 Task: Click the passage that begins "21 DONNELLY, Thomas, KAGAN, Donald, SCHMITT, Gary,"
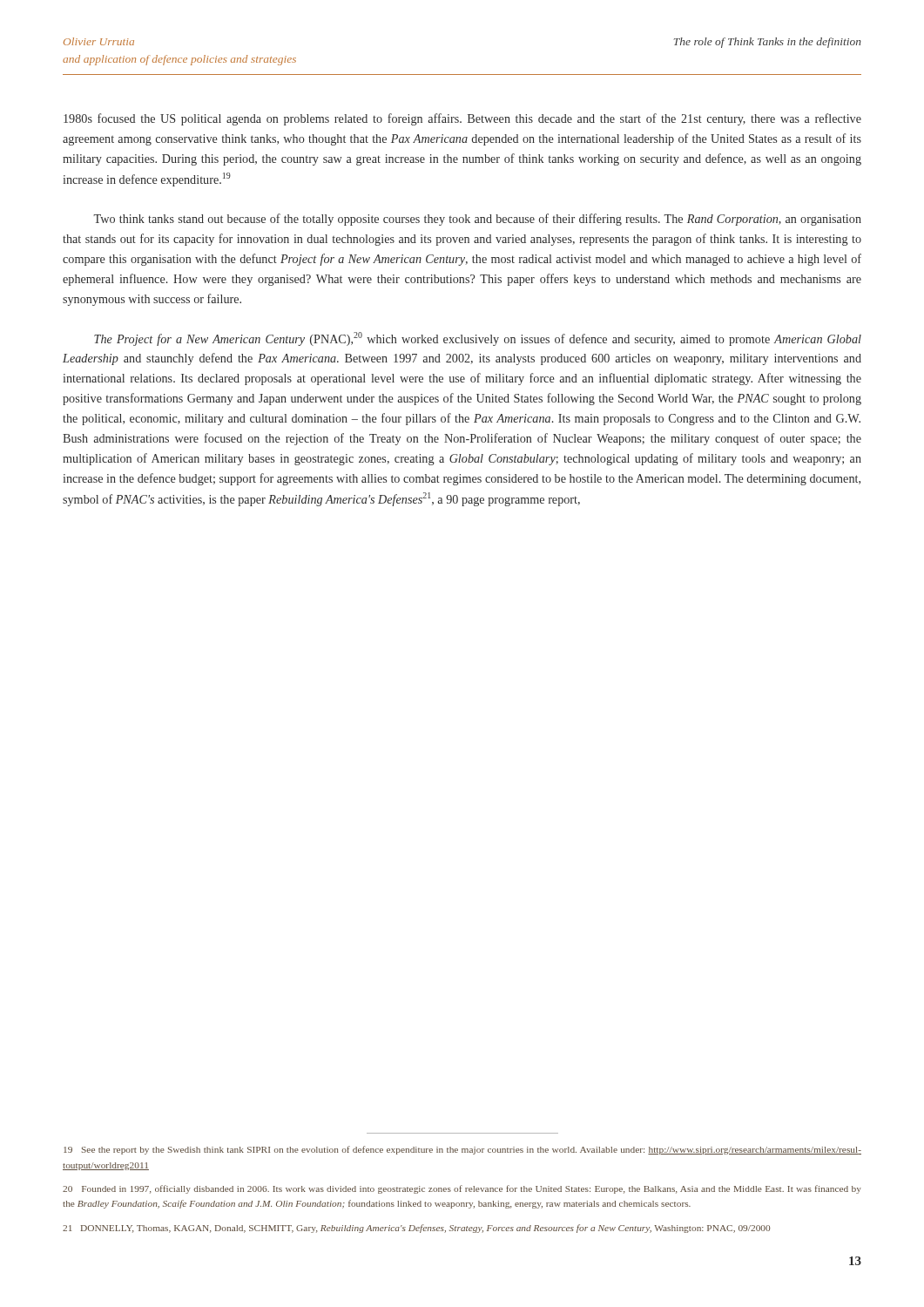pos(417,1227)
